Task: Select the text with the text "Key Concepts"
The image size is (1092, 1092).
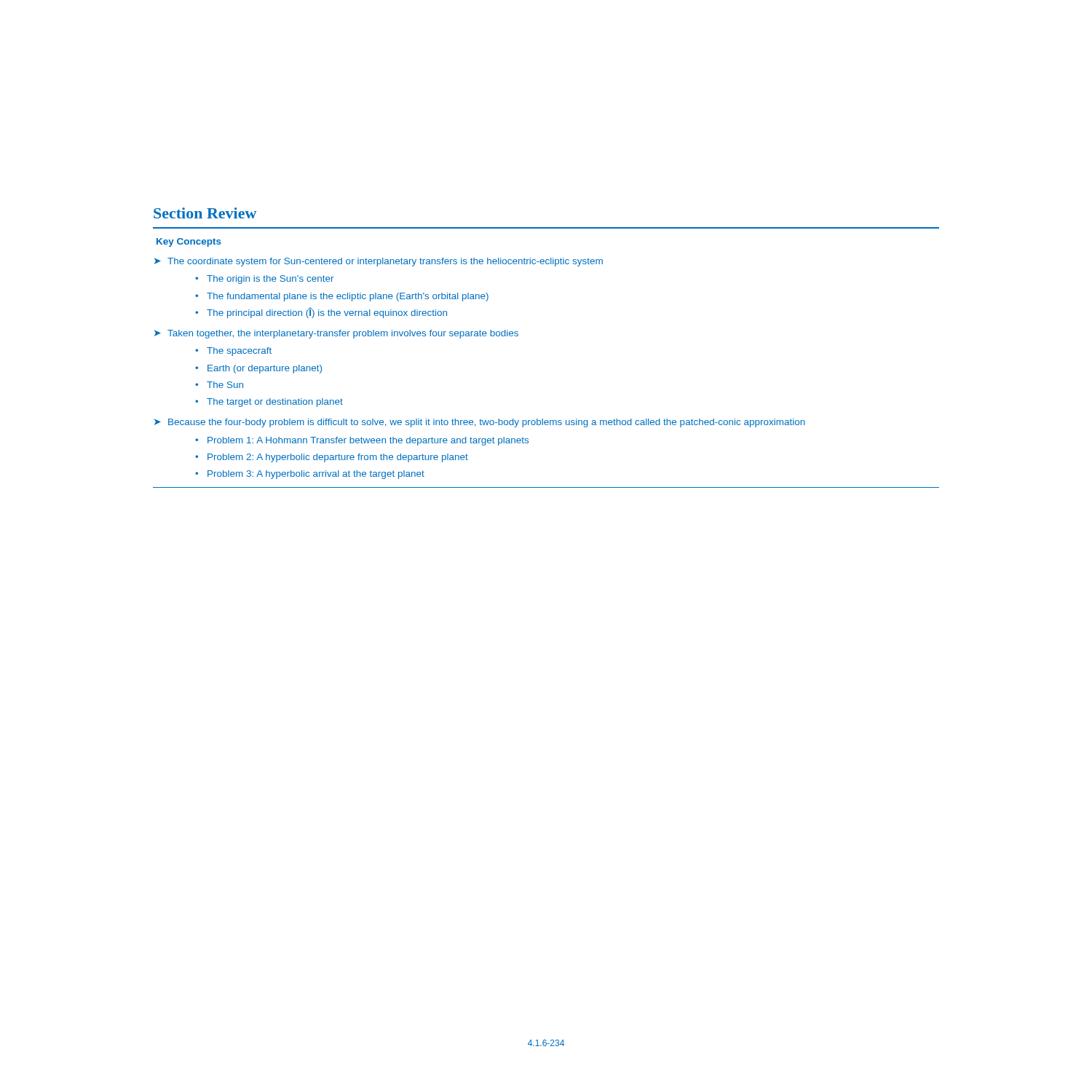Action: (x=189, y=242)
